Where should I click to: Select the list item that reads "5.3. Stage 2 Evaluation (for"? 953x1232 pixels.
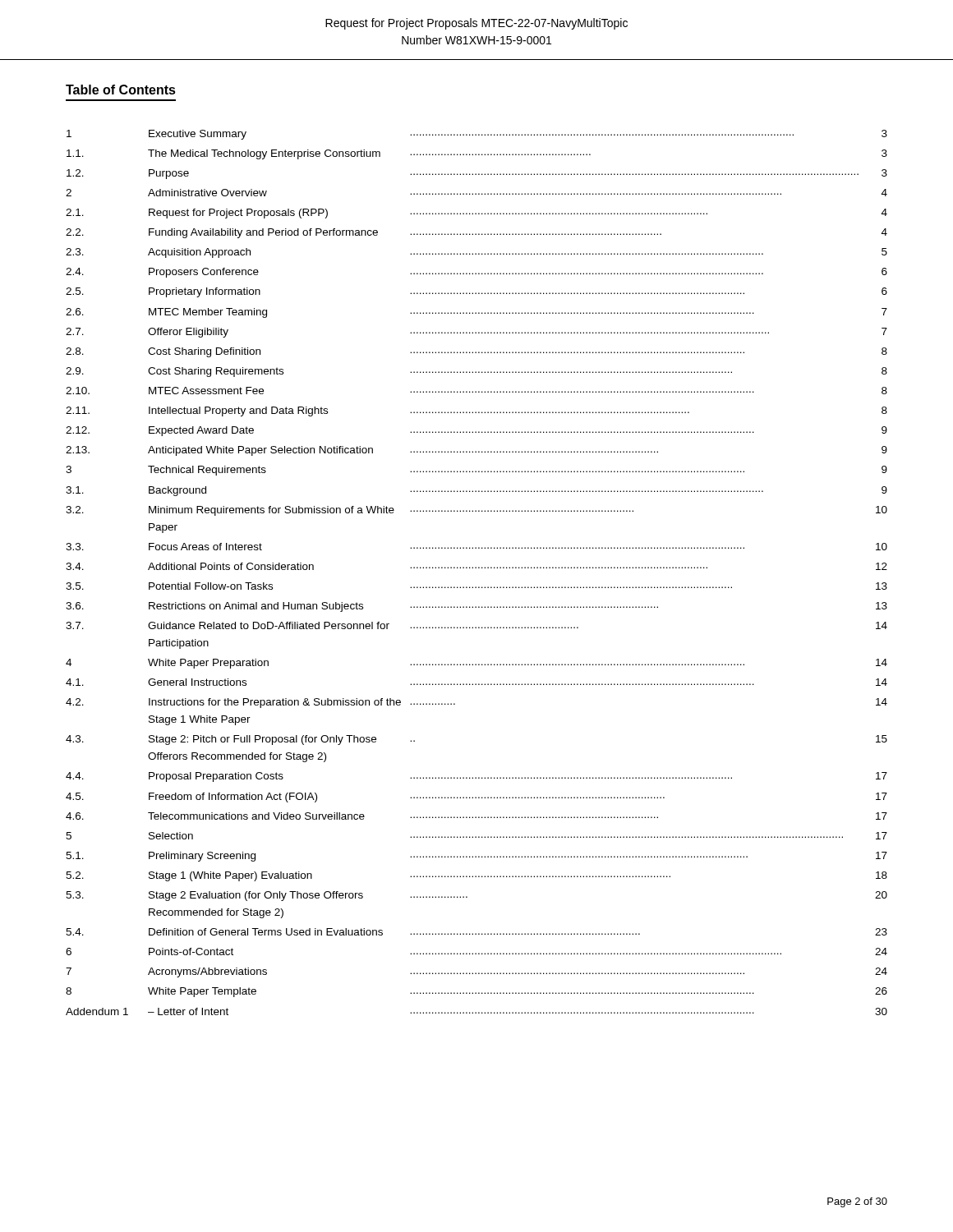[x=476, y=904]
